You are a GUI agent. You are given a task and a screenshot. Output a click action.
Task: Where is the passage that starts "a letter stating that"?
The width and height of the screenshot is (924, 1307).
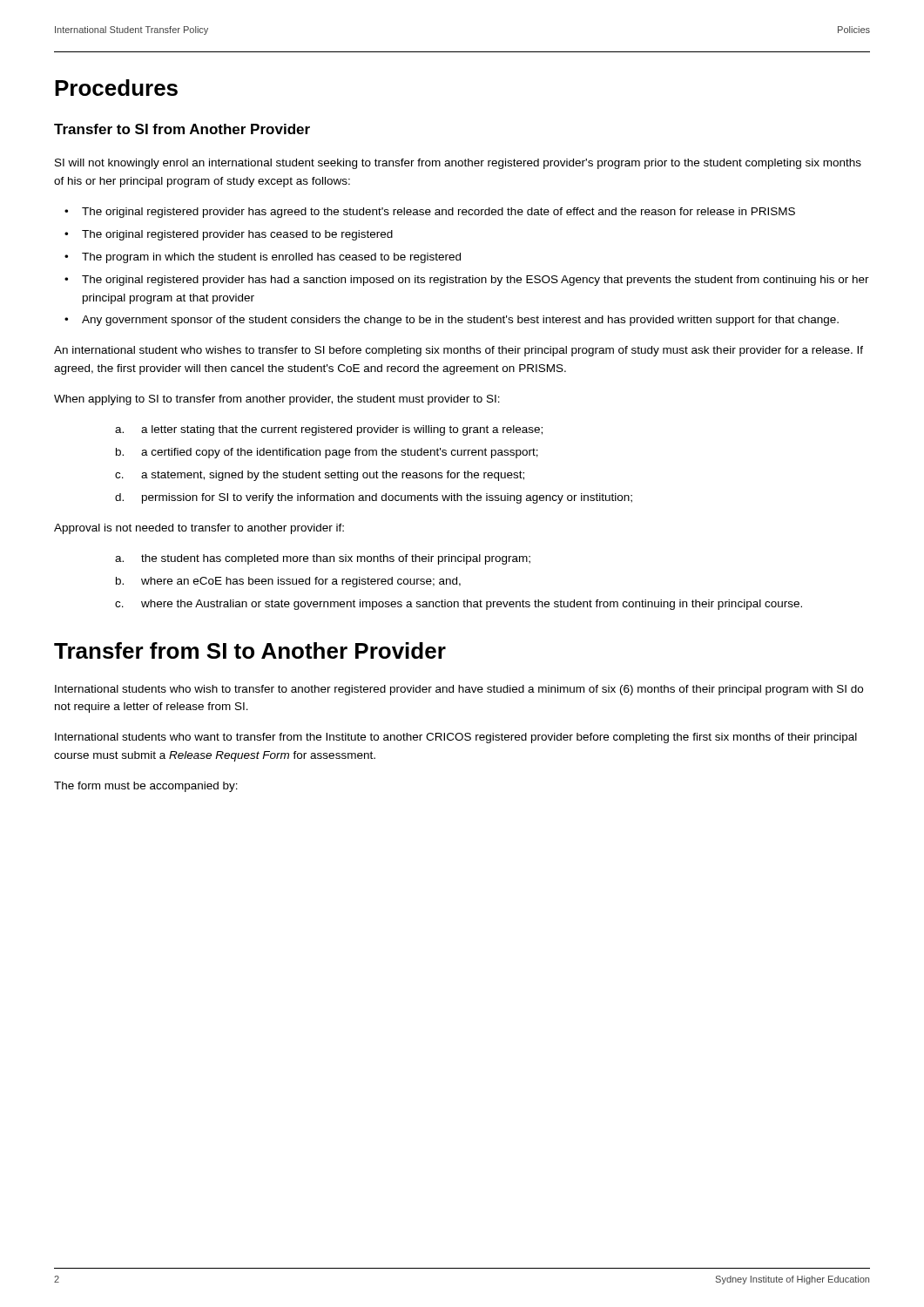point(342,429)
